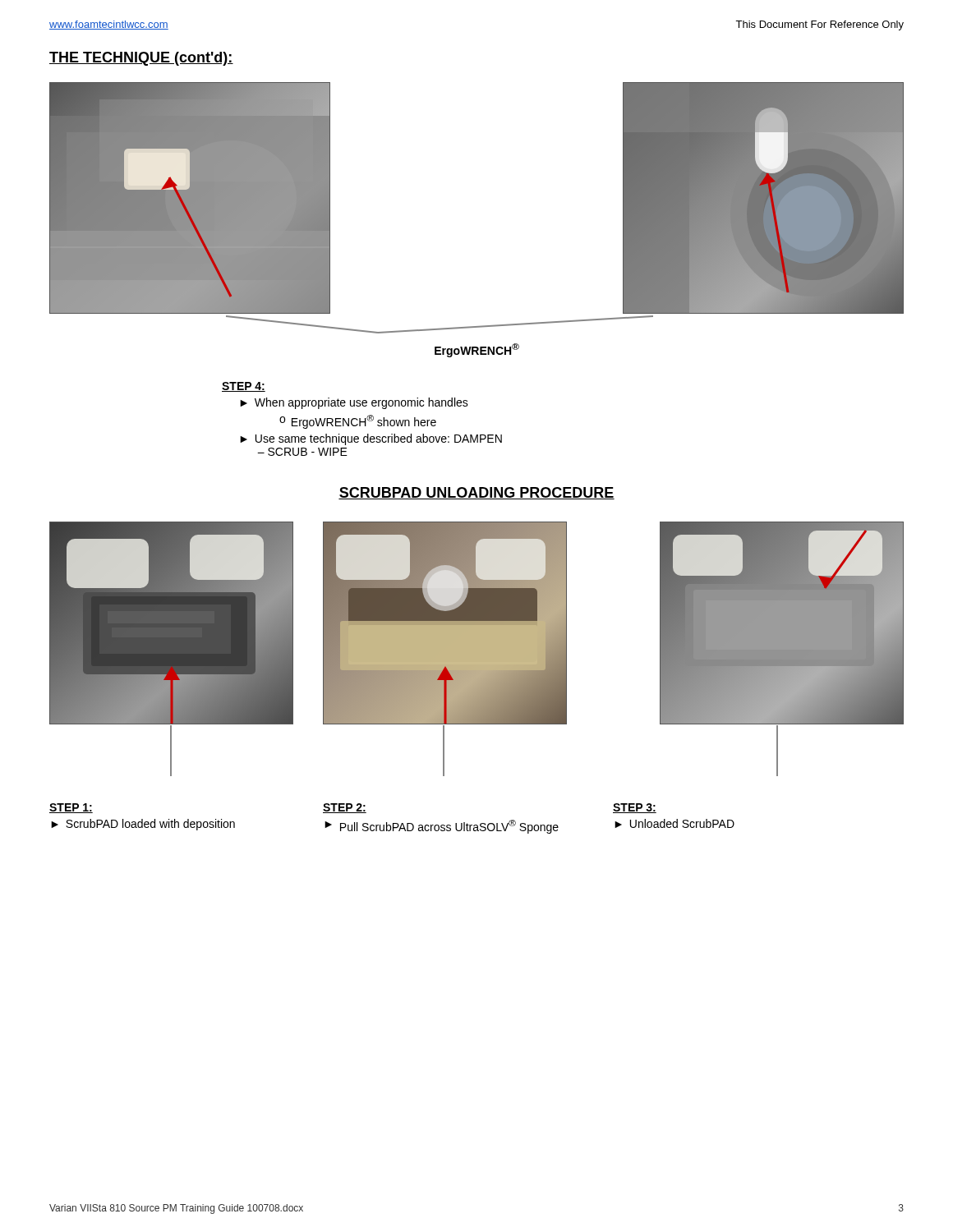Select the text starting "► When appropriate use ergonomic"
Image resolution: width=953 pixels, height=1232 pixels.
click(x=353, y=402)
